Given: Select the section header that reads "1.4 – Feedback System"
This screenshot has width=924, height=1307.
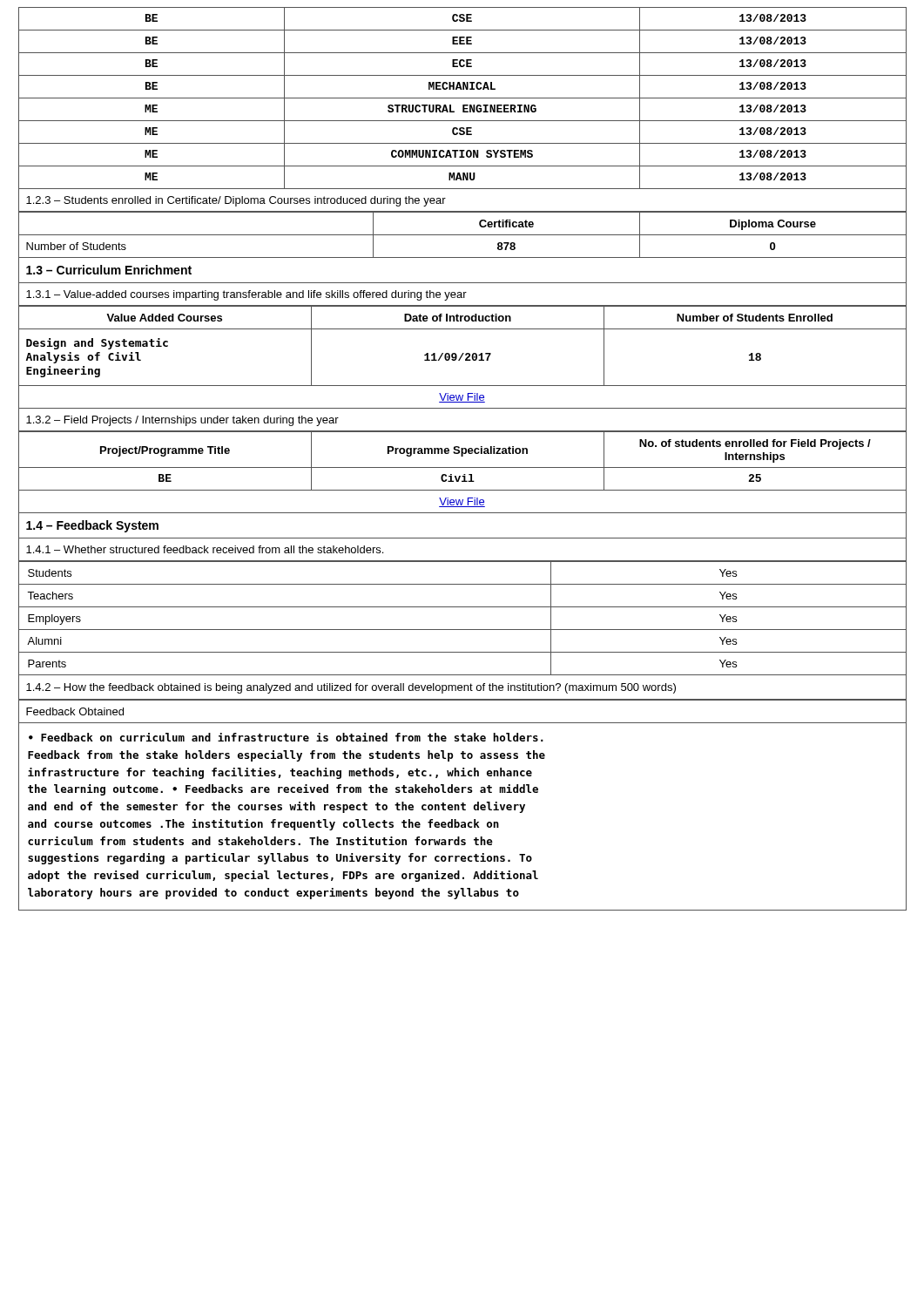Looking at the screenshot, I should click(x=92, y=525).
